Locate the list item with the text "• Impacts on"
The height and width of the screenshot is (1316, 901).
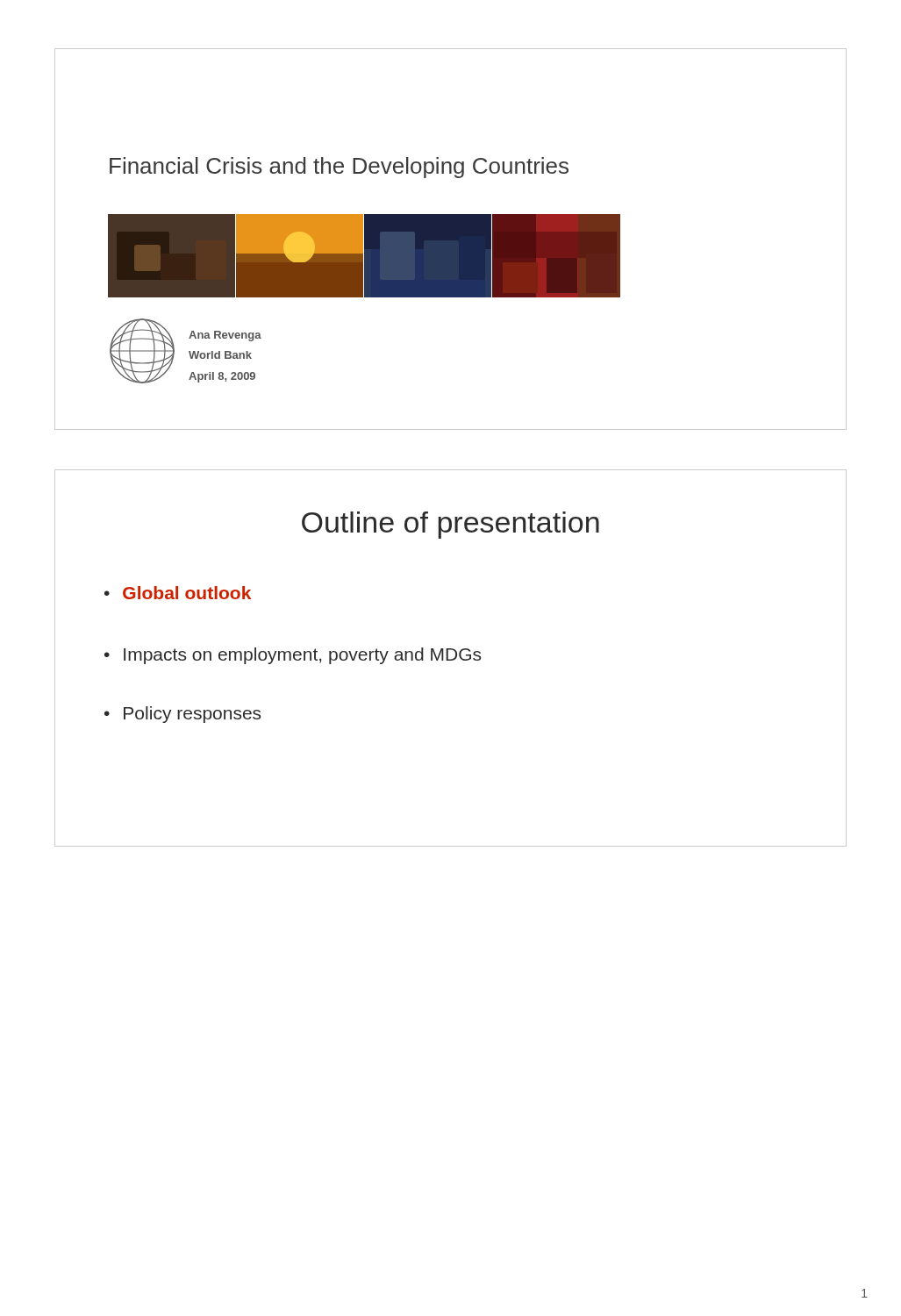pos(293,654)
